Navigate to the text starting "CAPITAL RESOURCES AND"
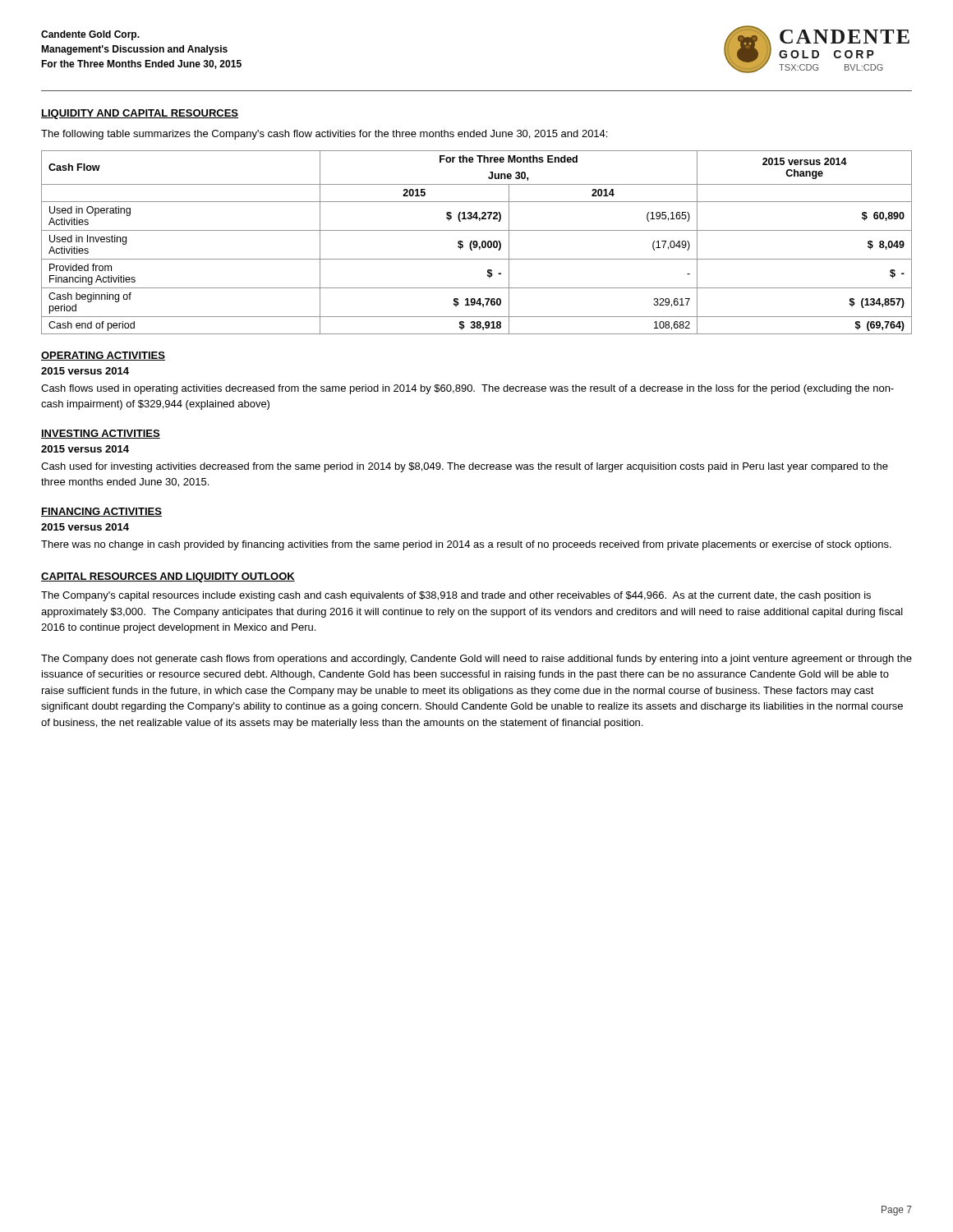Screen dimensions: 1232x953 pos(168,576)
